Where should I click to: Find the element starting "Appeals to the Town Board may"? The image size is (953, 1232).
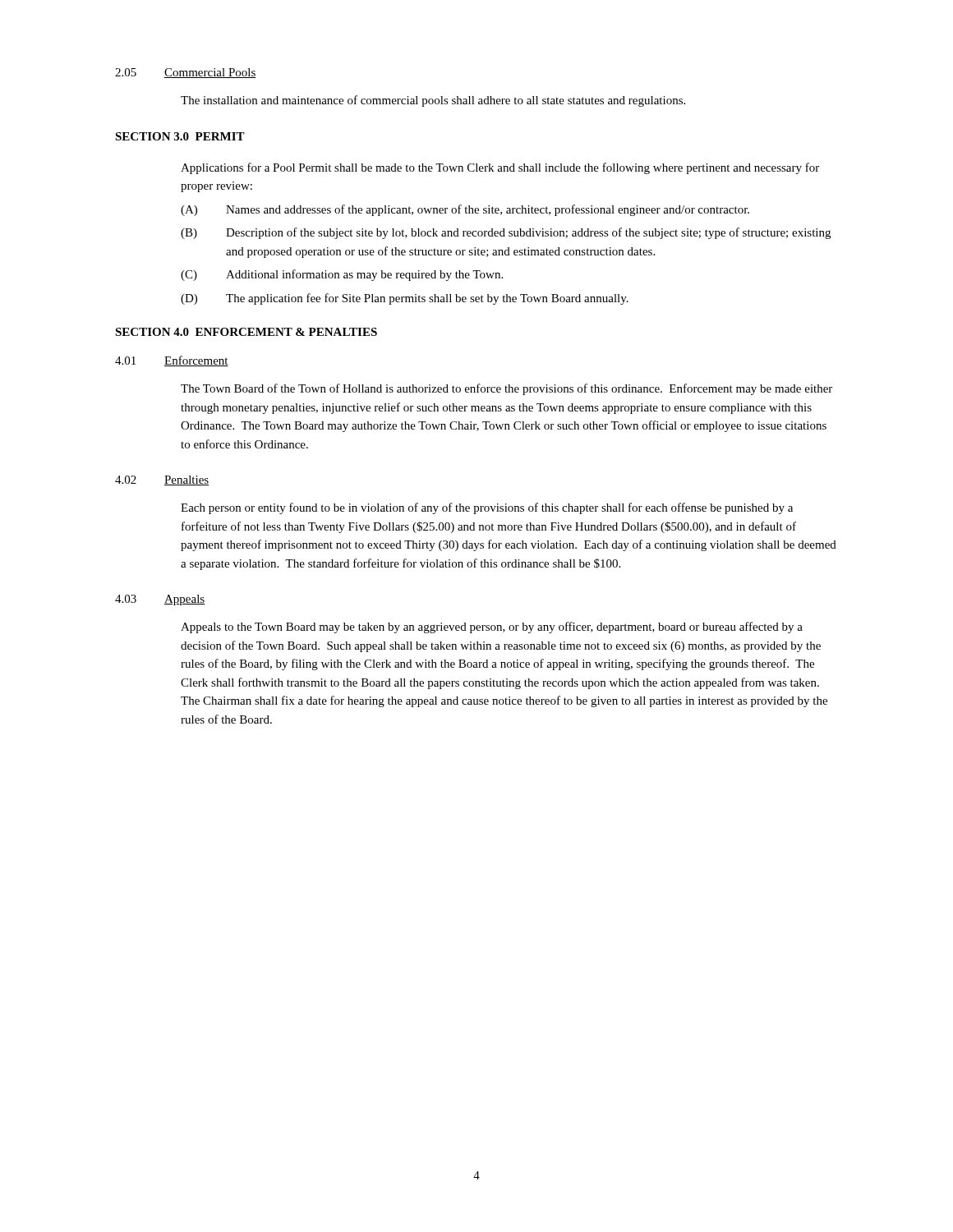tap(504, 673)
